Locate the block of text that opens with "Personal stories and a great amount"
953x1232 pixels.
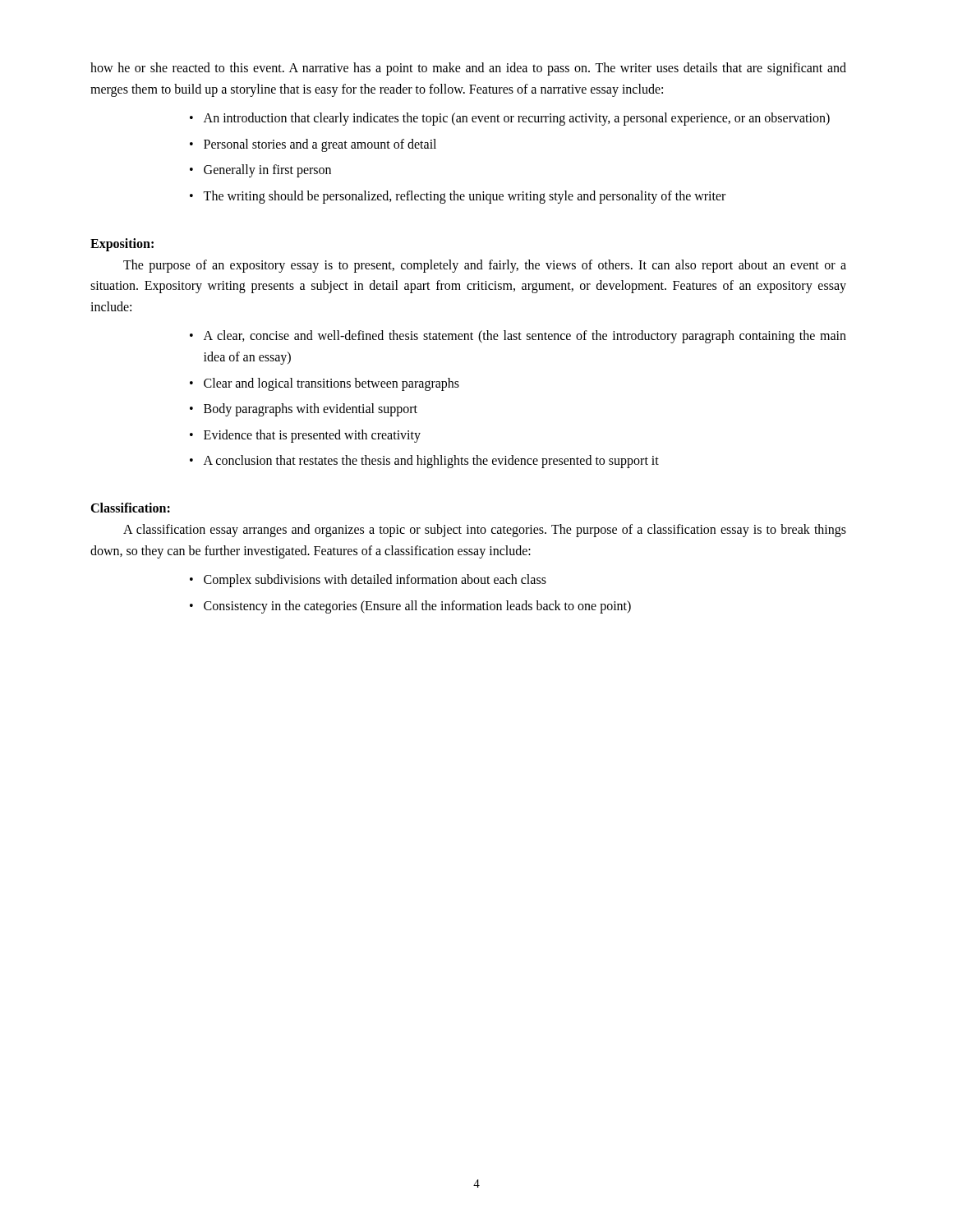coord(320,144)
